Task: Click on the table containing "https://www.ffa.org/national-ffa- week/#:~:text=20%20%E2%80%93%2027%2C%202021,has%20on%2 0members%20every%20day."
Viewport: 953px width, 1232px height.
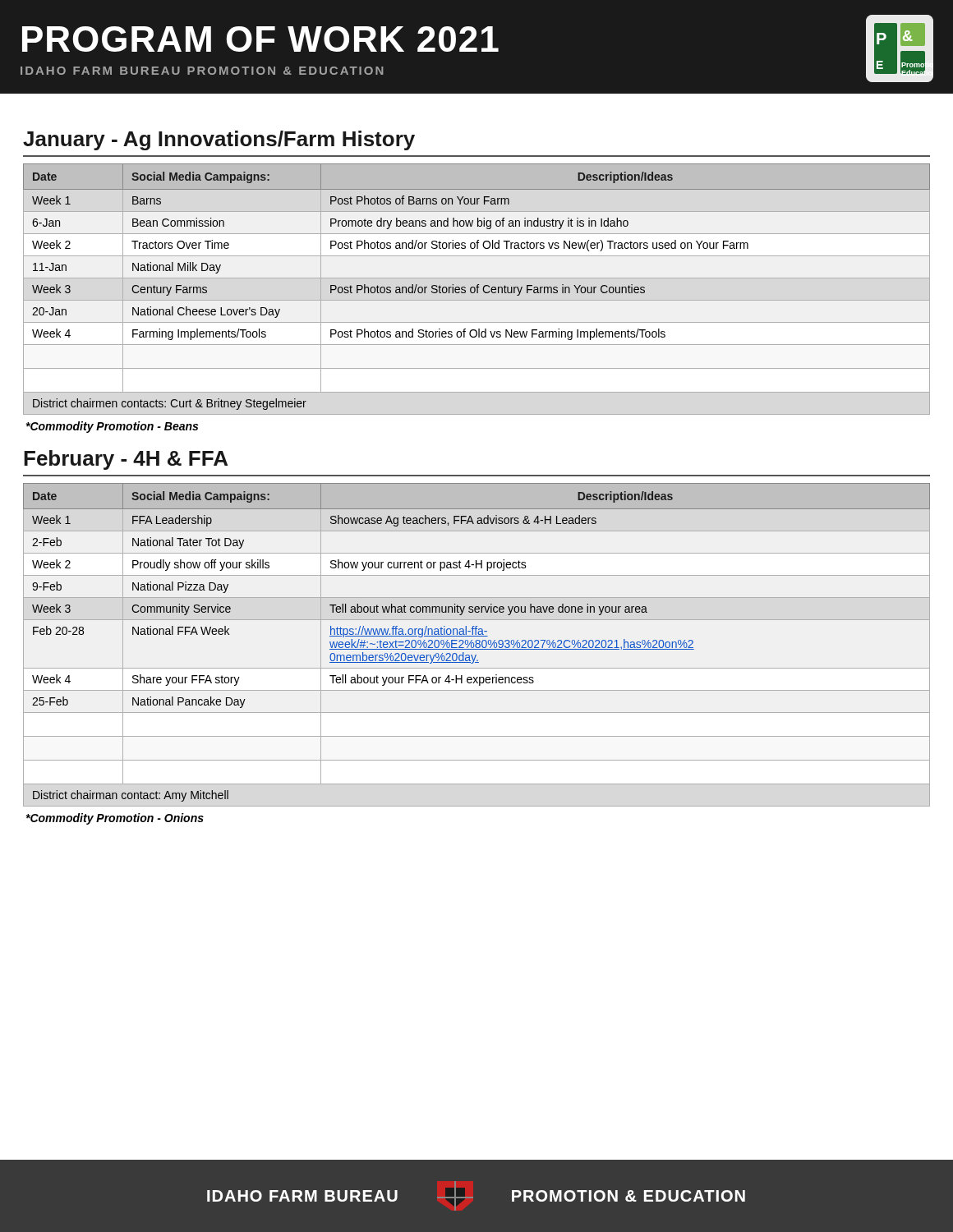Action: click(476, 645)
